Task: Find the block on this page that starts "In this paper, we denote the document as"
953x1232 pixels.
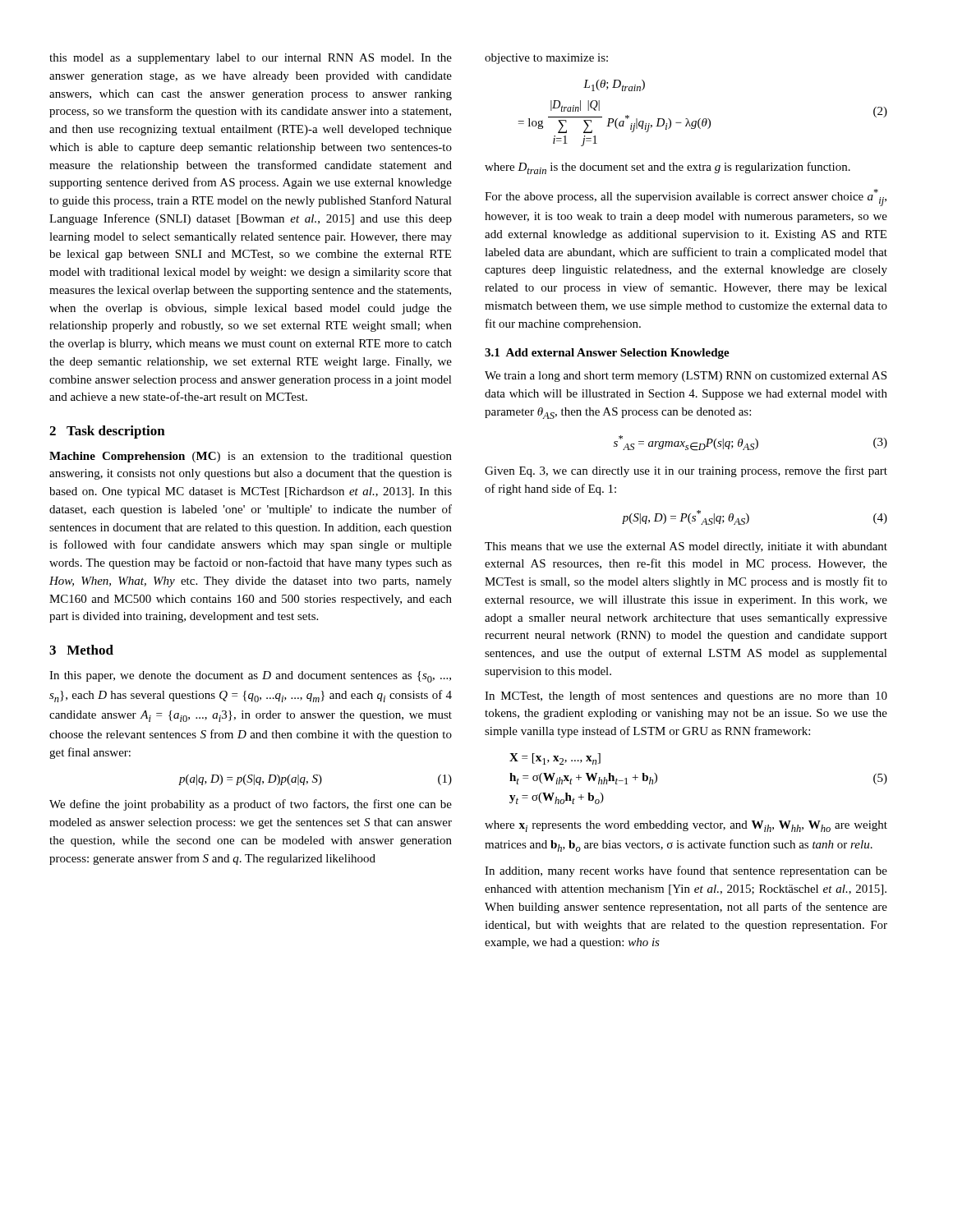Action: [x=251, y=714]
